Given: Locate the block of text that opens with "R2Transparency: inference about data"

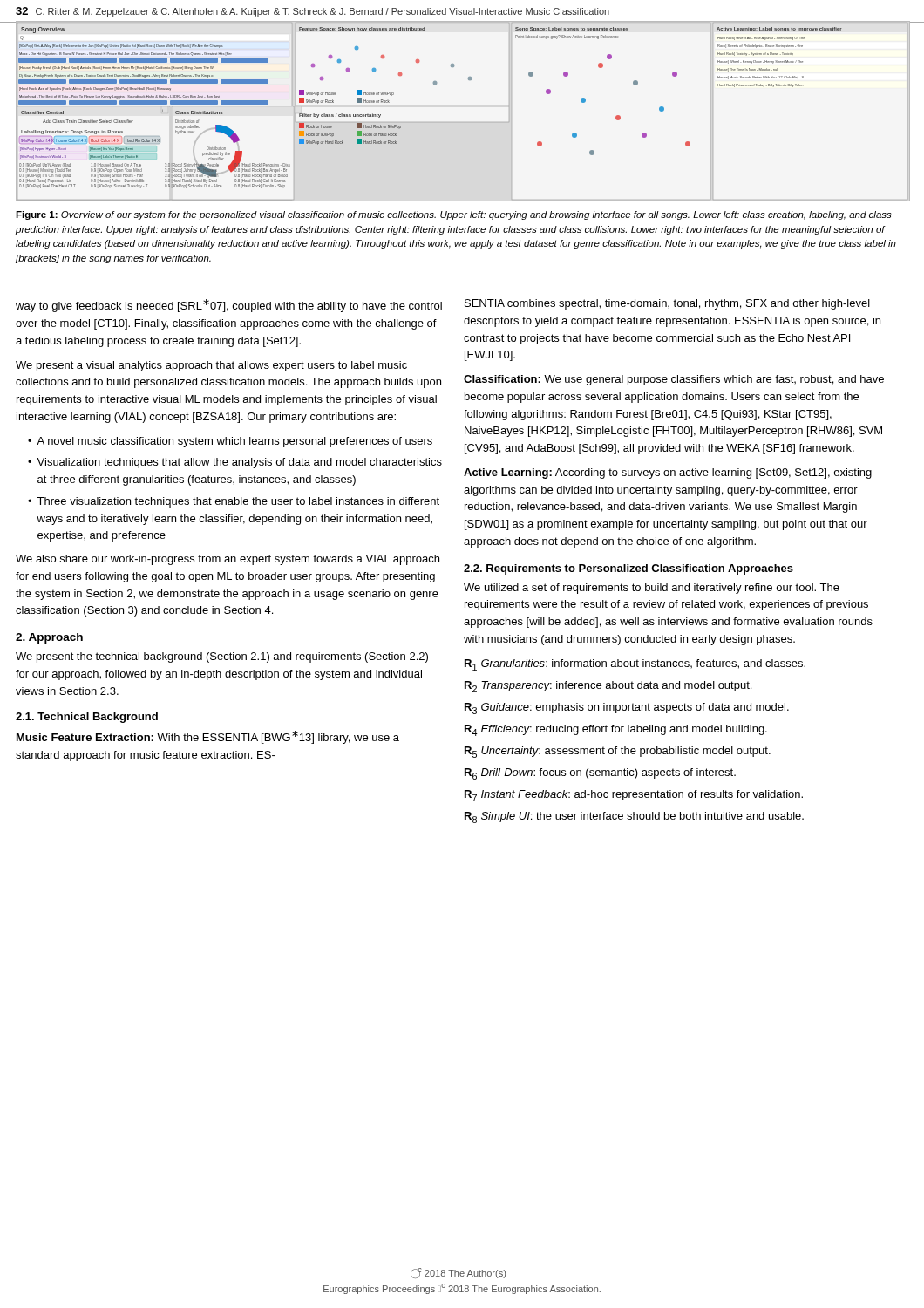Looking at the screenshot, I should [x=608, y=686].
